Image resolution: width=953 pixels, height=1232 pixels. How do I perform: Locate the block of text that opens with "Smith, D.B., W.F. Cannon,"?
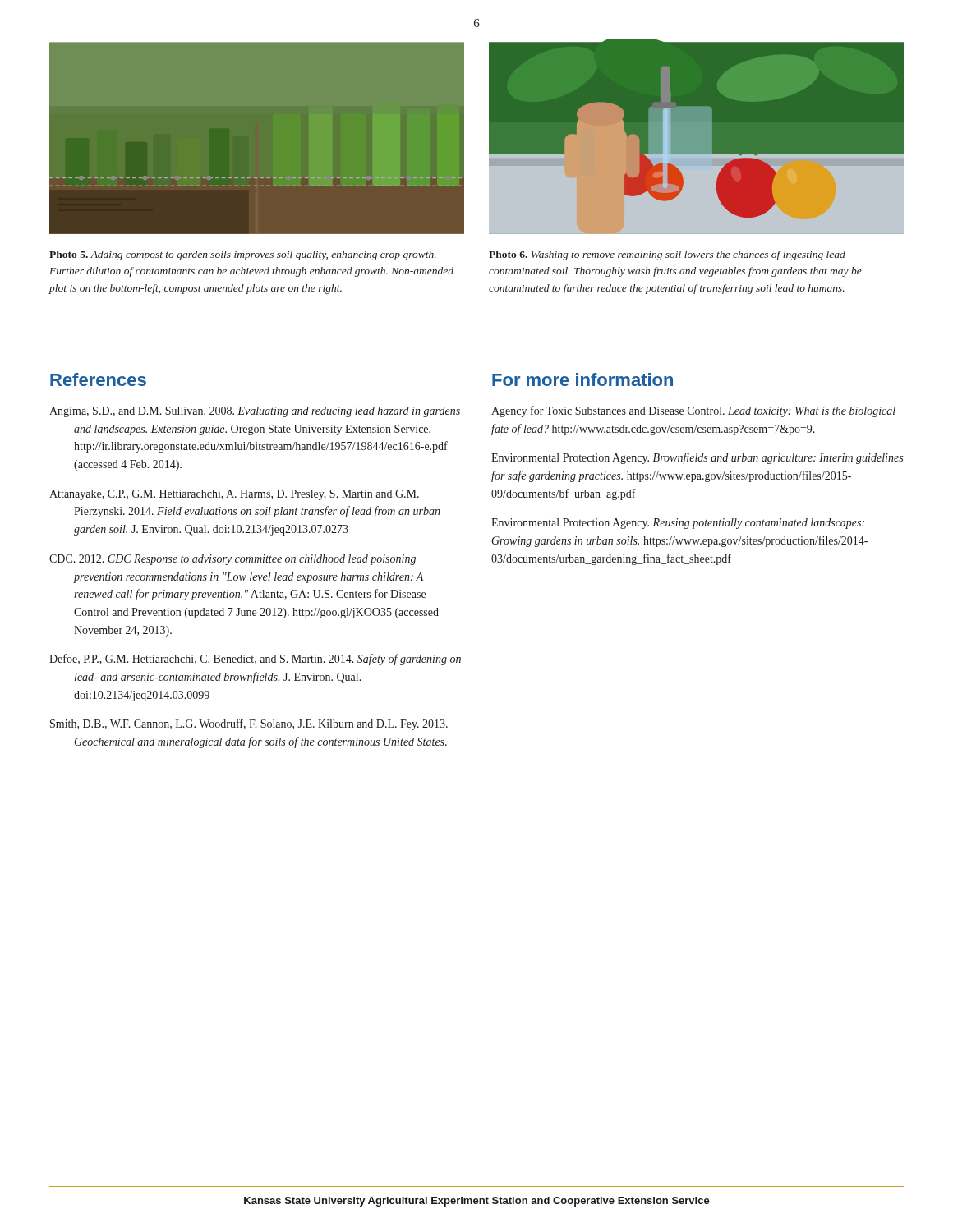249,733
